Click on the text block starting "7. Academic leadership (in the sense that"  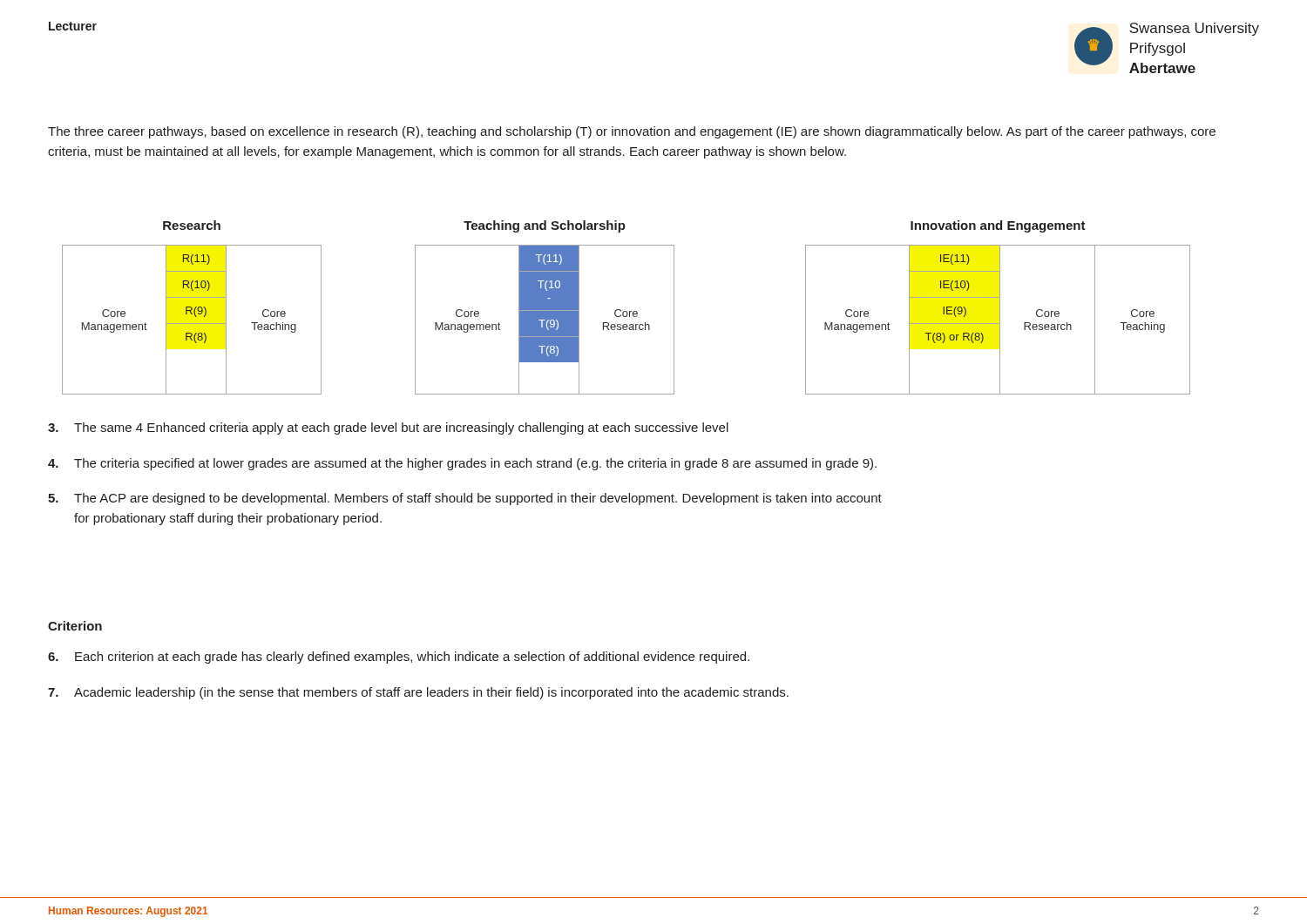(x=419, y=692)
